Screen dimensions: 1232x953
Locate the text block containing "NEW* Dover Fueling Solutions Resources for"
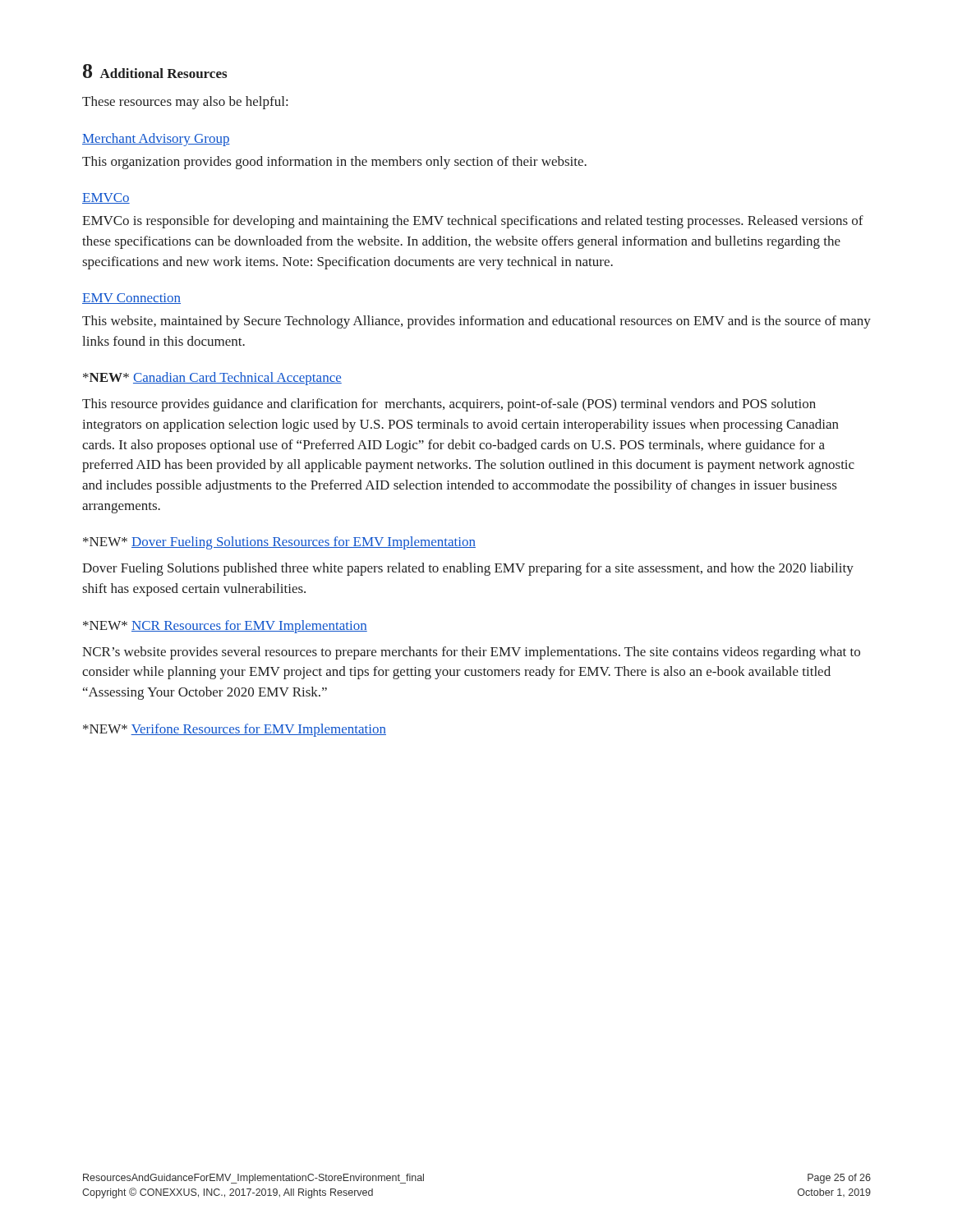point(279,542)
